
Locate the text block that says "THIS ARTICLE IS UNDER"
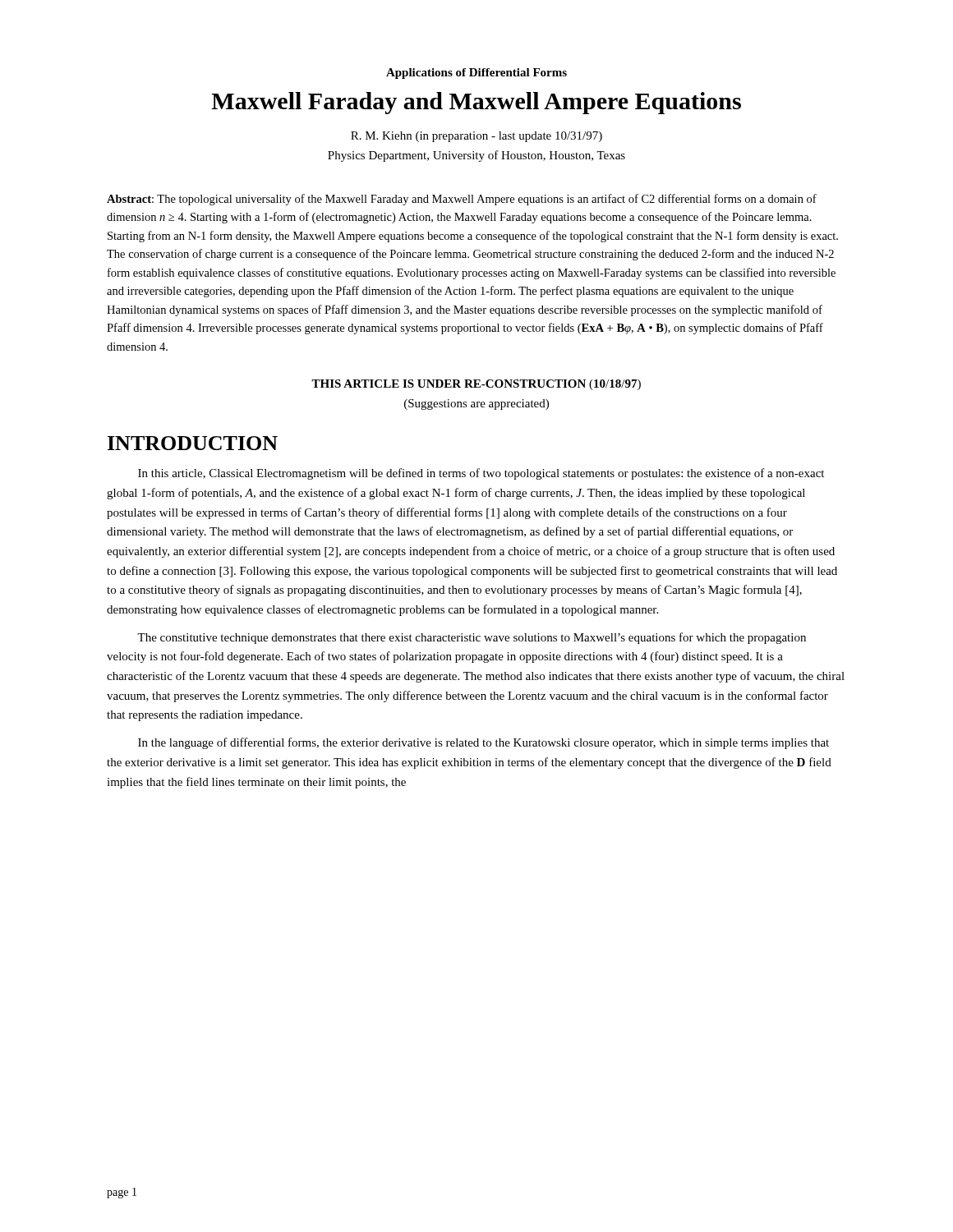click(476, 394)
